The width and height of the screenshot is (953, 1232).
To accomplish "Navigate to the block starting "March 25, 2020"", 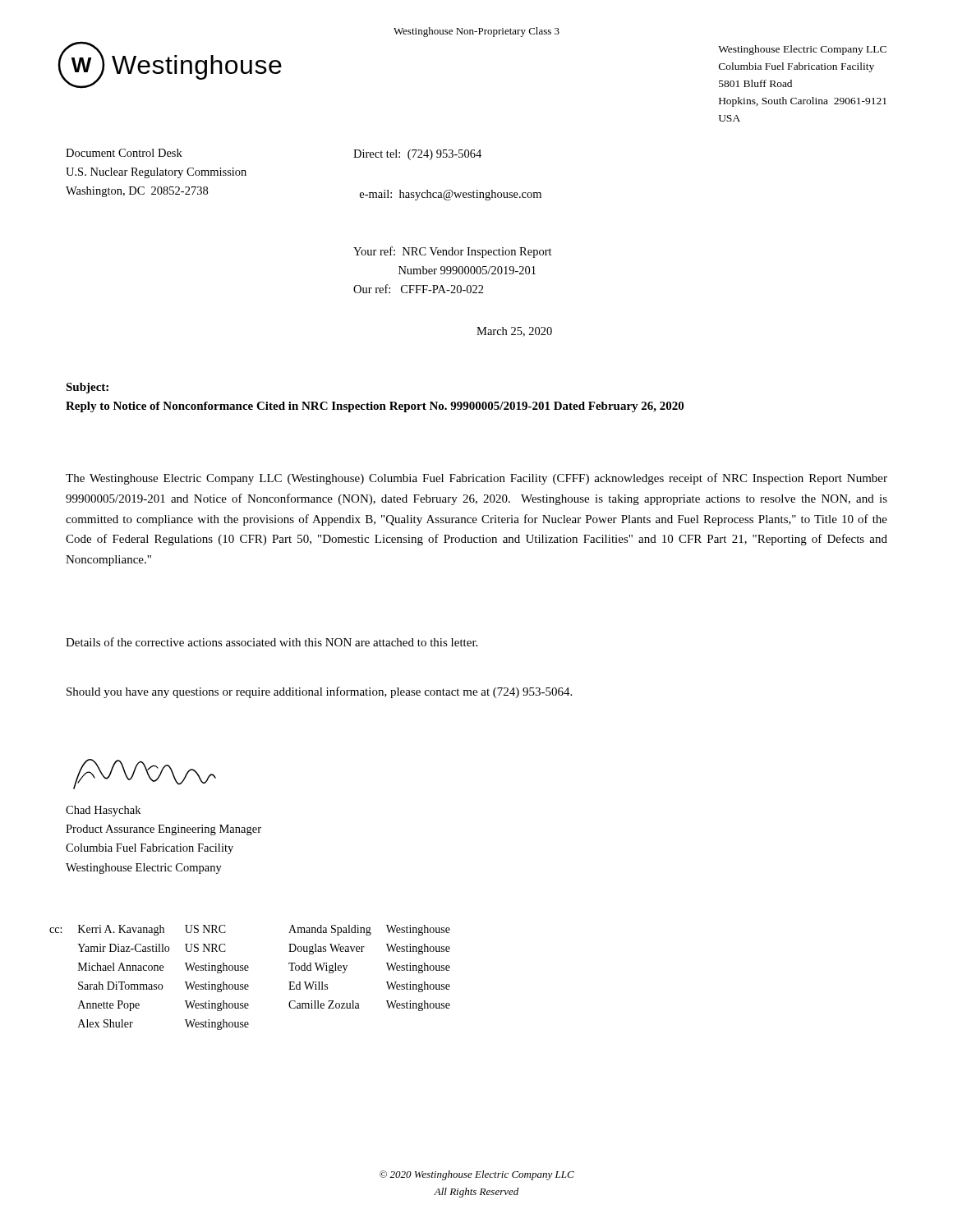I will (514, 331).
